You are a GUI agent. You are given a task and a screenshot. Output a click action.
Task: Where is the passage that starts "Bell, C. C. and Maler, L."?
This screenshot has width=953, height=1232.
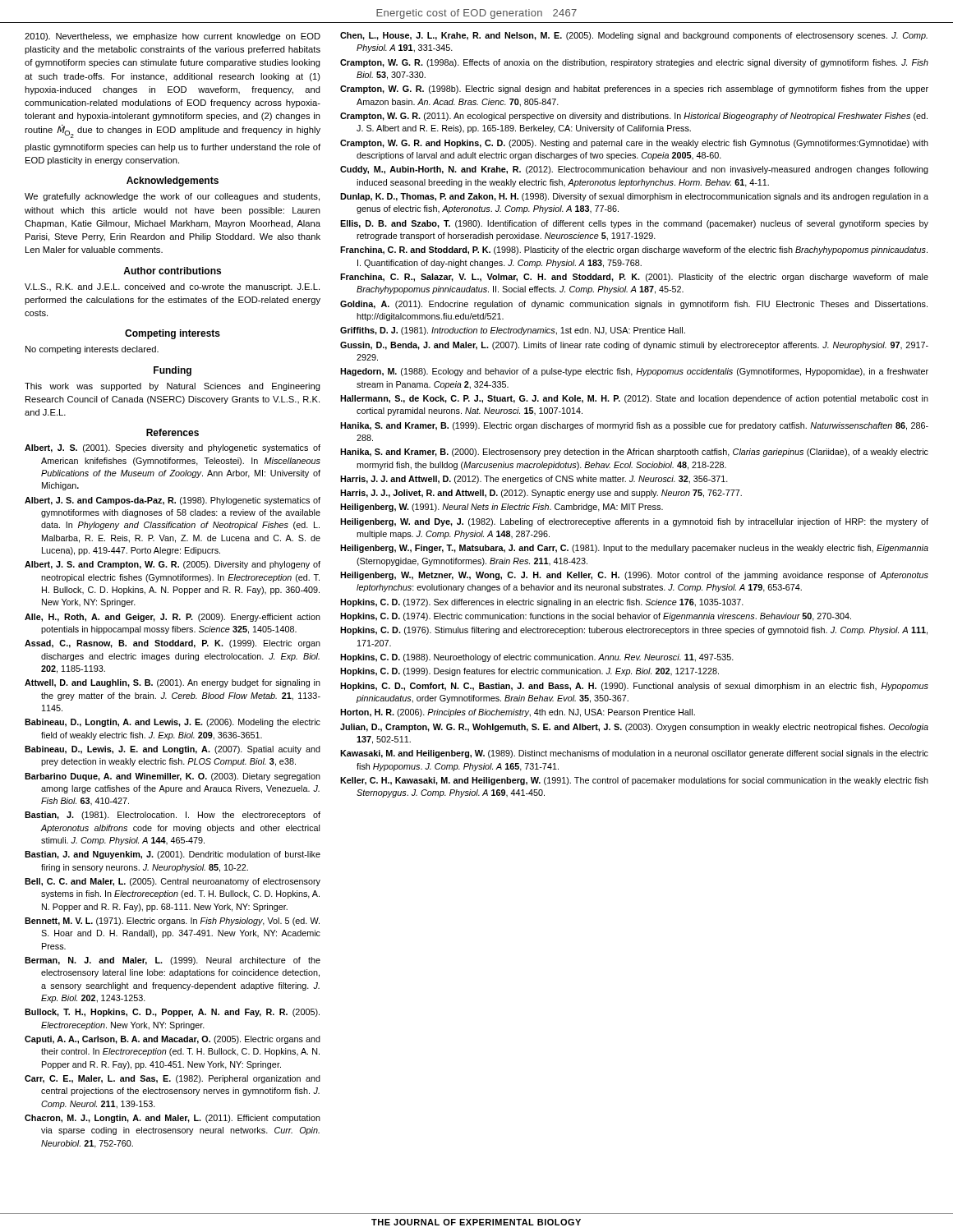(173, 894)
